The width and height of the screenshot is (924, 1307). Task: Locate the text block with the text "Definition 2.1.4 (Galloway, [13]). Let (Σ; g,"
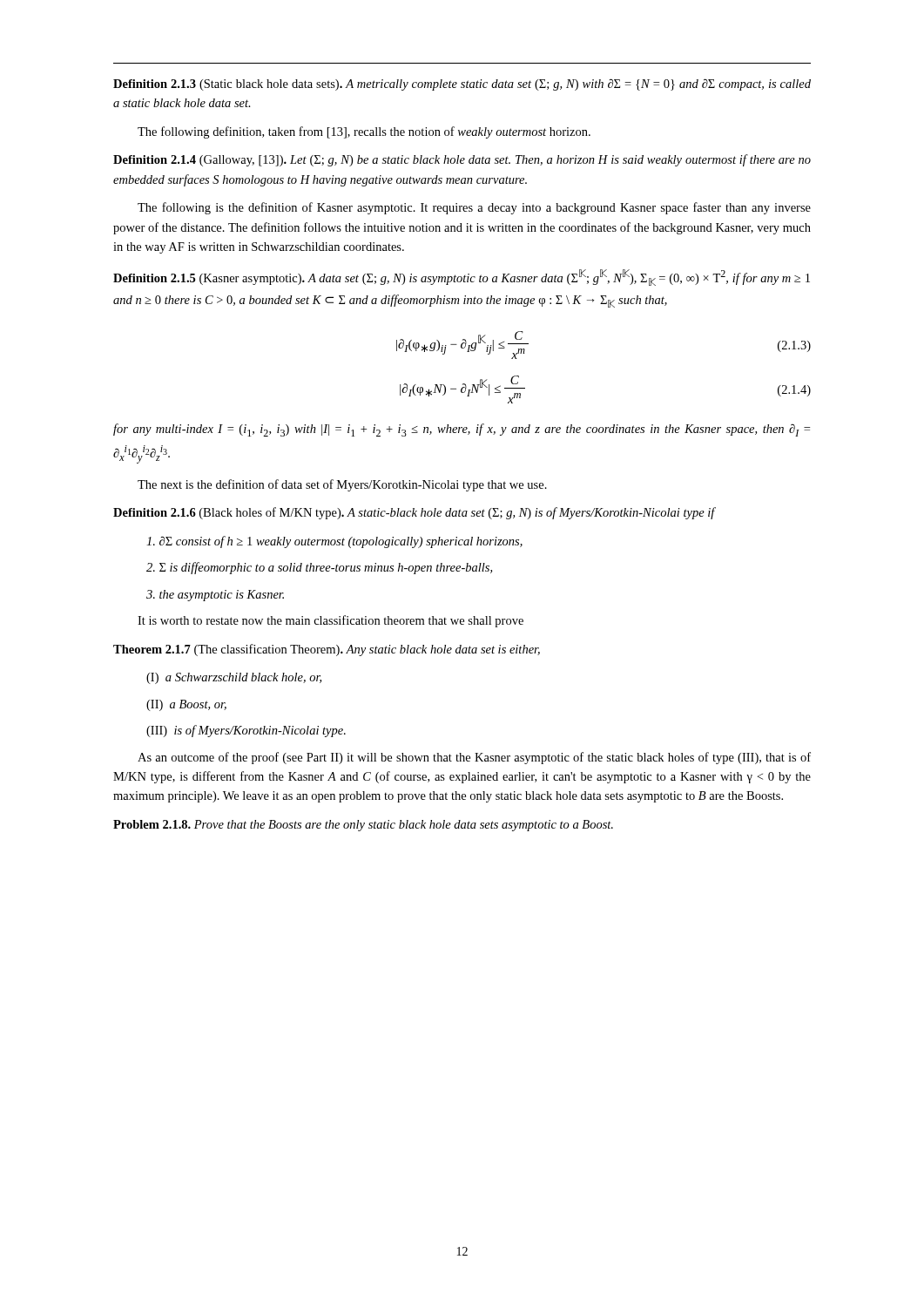point(462,170)
